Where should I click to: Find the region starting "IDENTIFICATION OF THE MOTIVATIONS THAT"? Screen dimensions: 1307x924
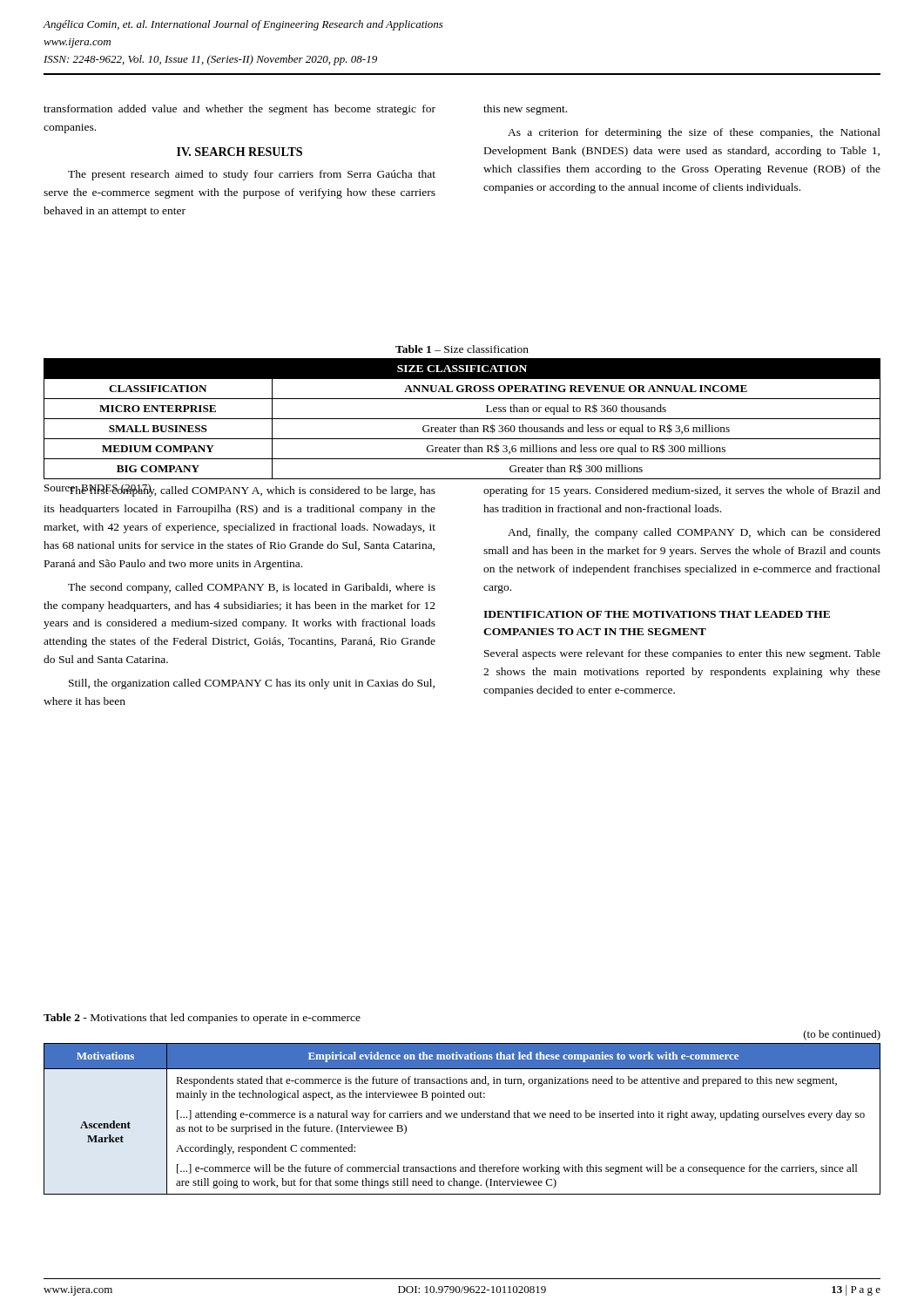point(657,622)
